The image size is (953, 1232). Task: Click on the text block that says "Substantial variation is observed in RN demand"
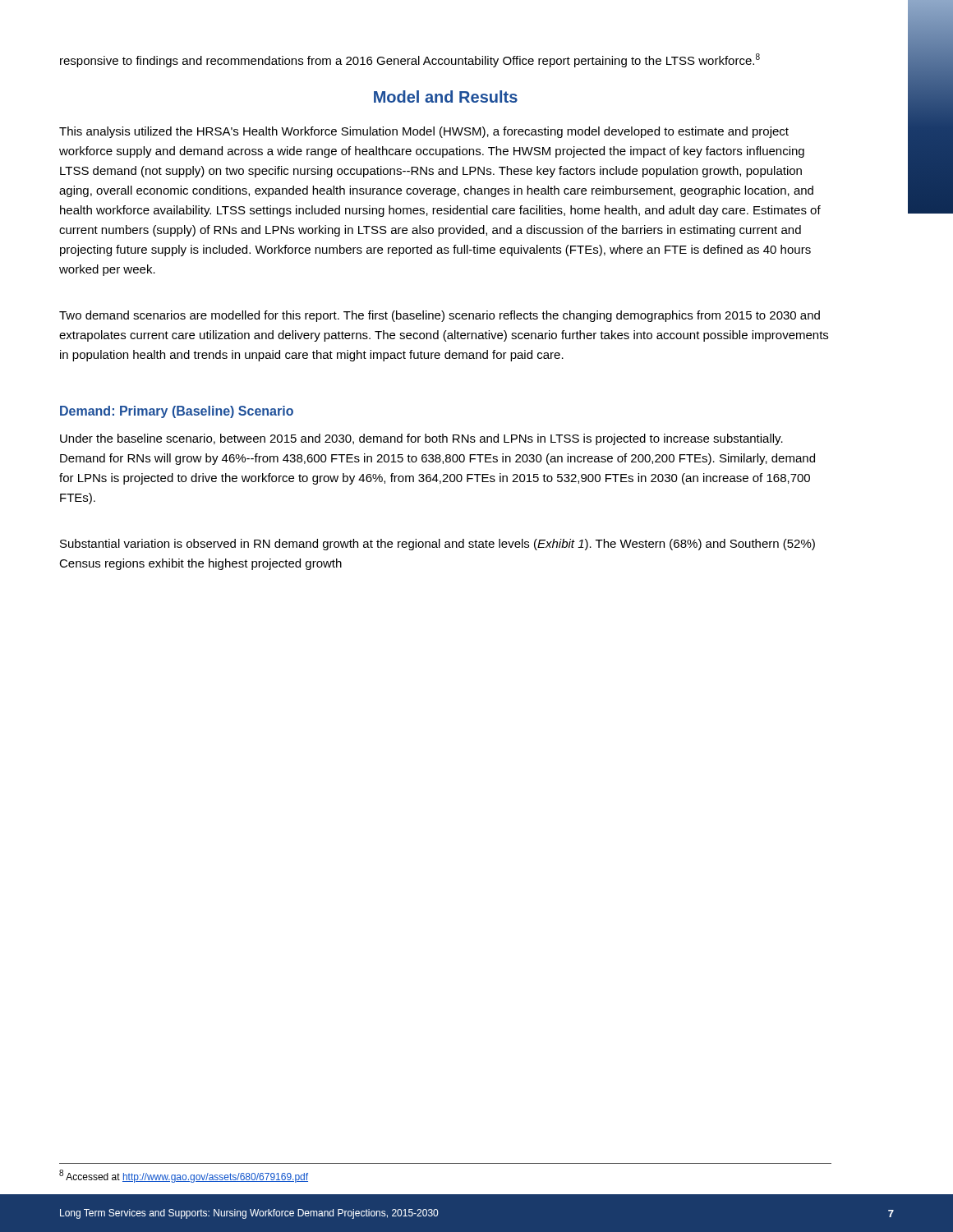[437, 553]
